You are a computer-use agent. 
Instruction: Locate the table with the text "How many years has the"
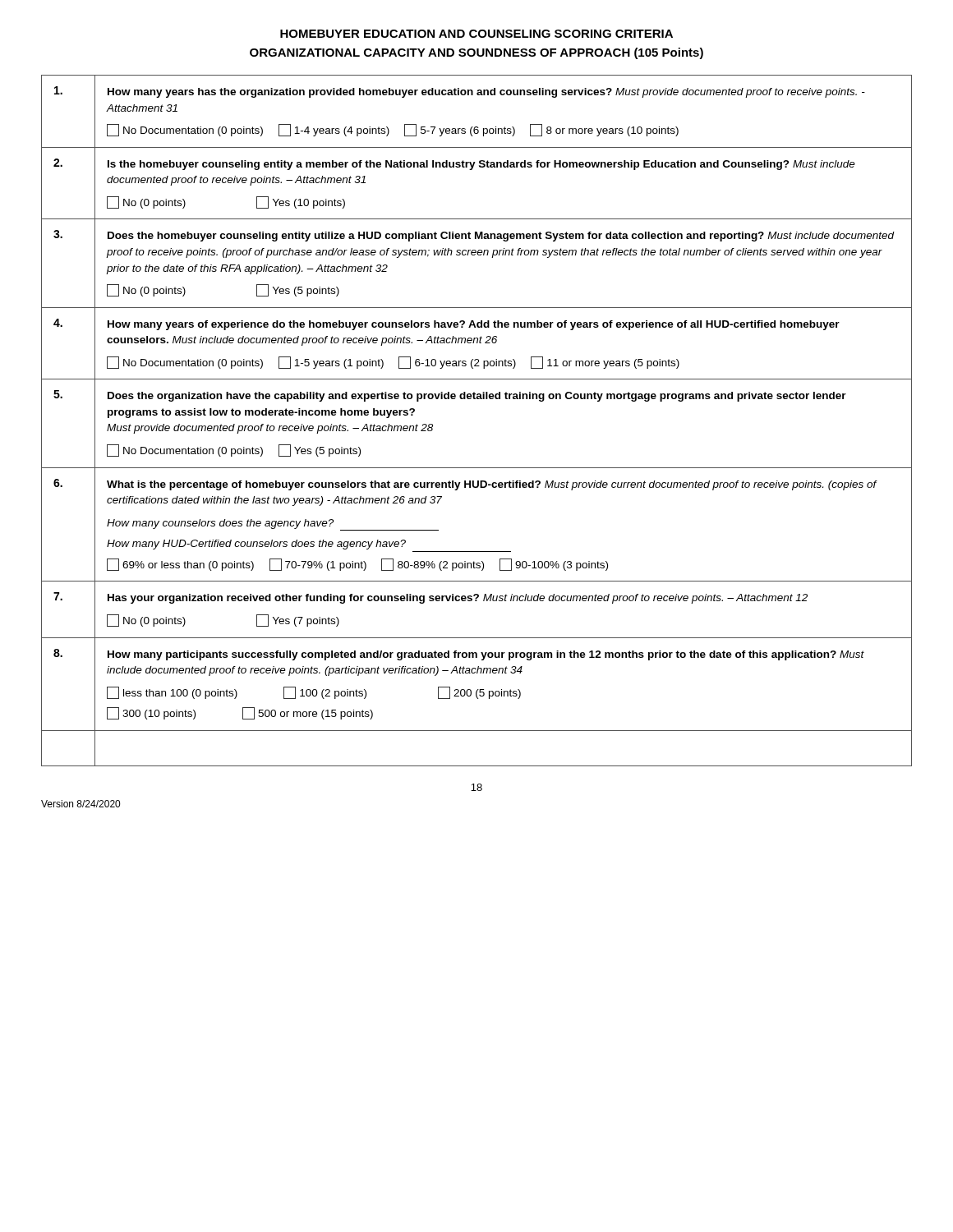coord(476,420)
